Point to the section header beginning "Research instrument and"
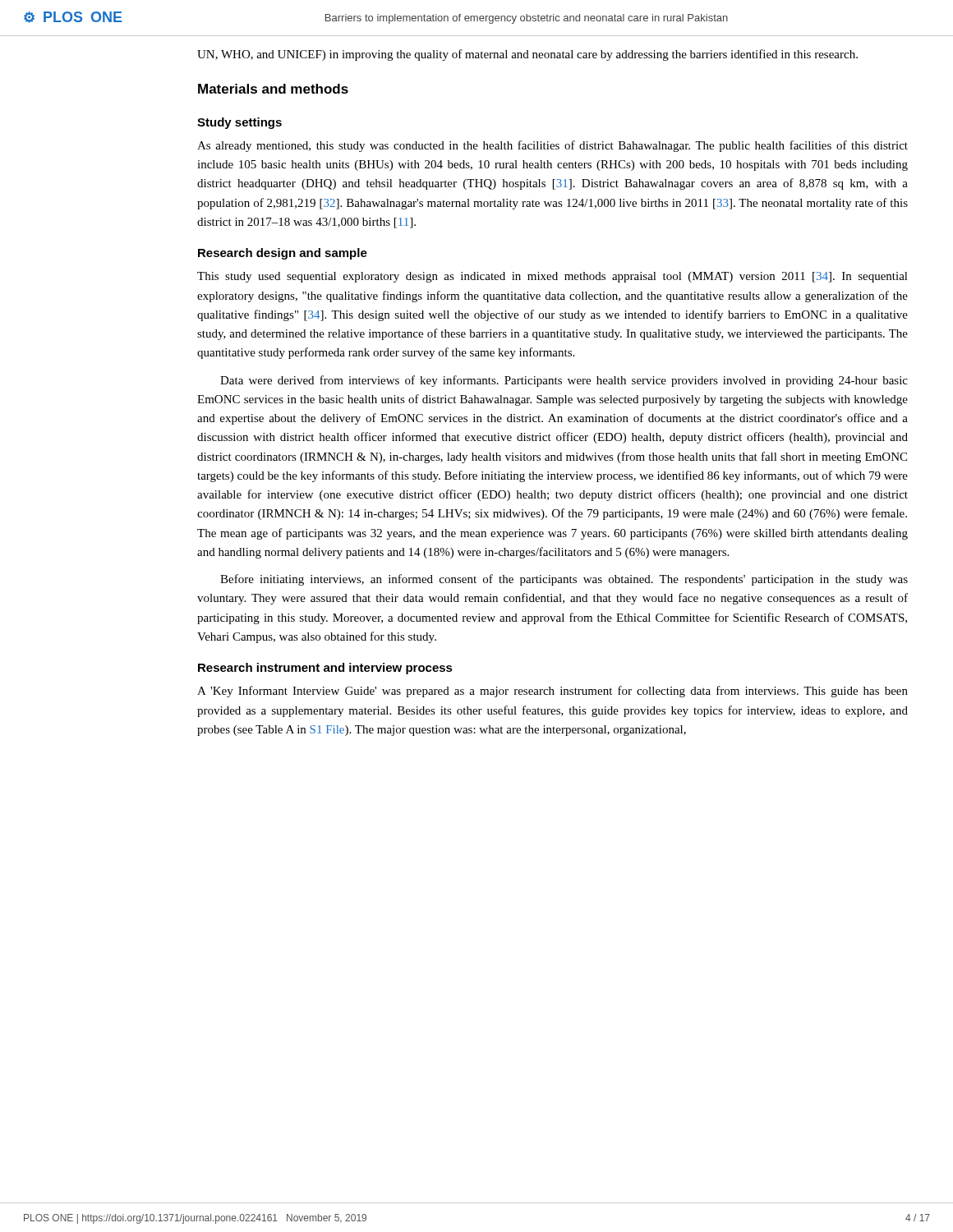Image resolution: width=953 pixels, height=1232 pixels. click(x=325, y=667)
